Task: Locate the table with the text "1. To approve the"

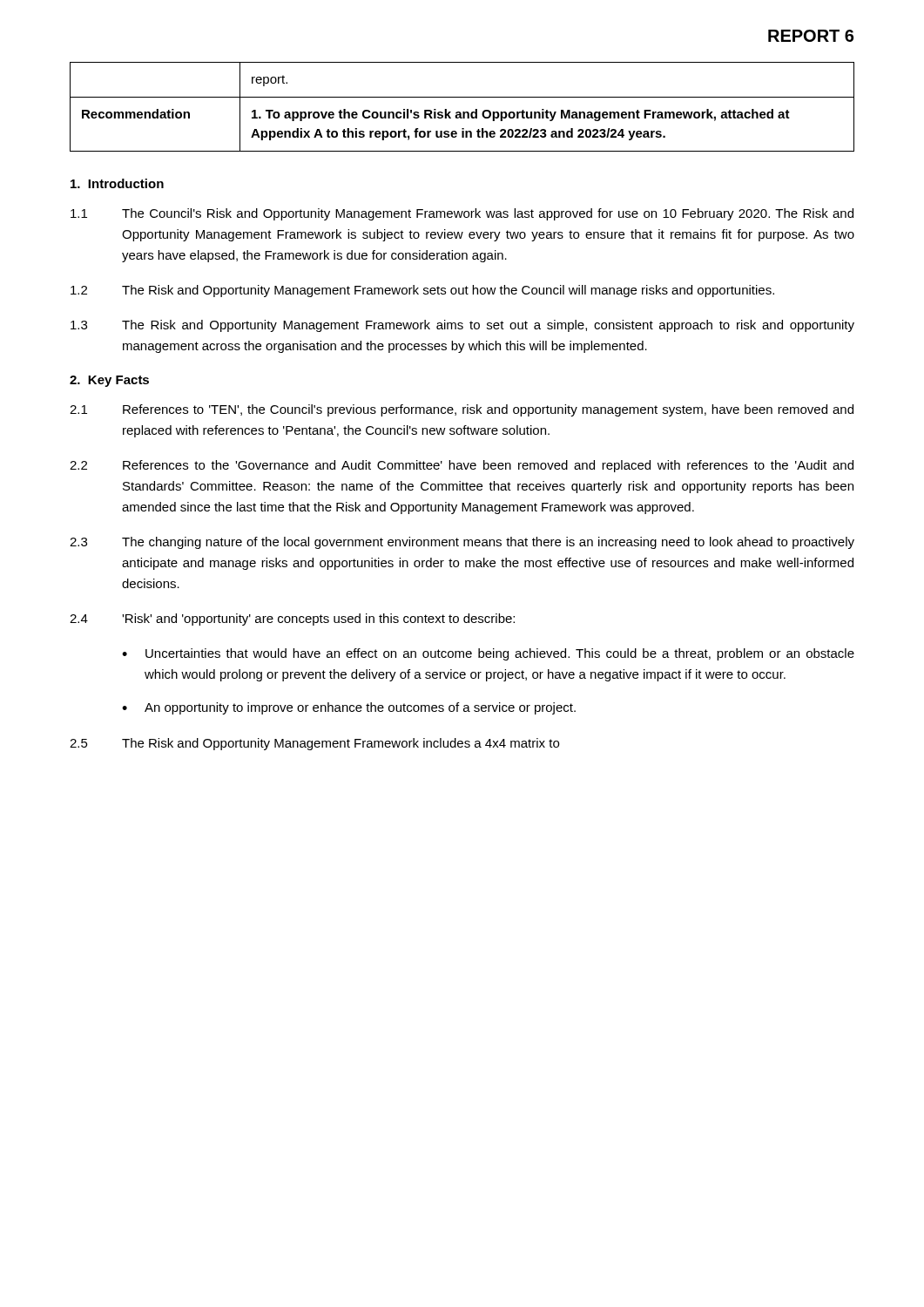Action: [462, 107]
